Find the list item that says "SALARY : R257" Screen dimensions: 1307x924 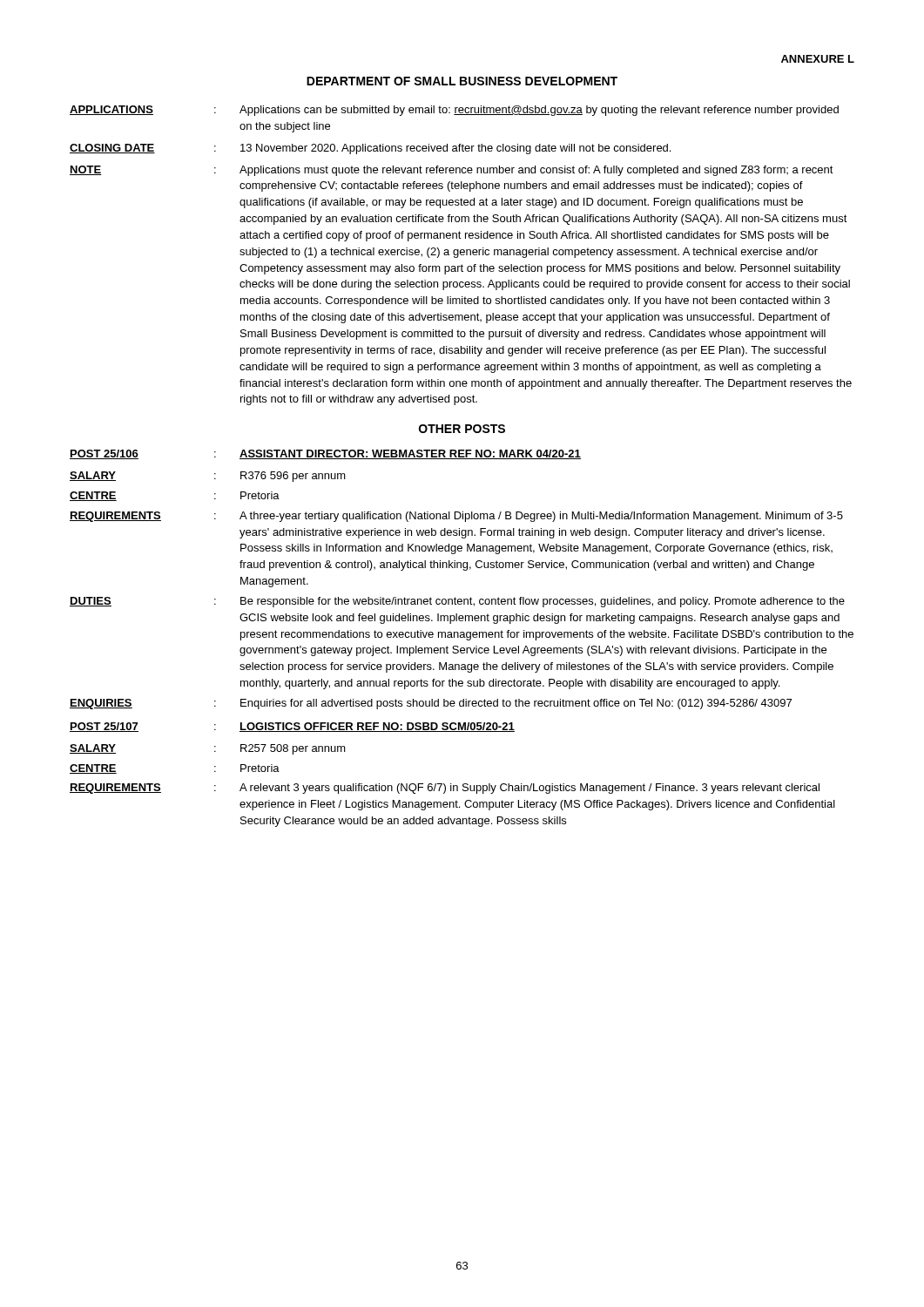[x=94, y=749]
